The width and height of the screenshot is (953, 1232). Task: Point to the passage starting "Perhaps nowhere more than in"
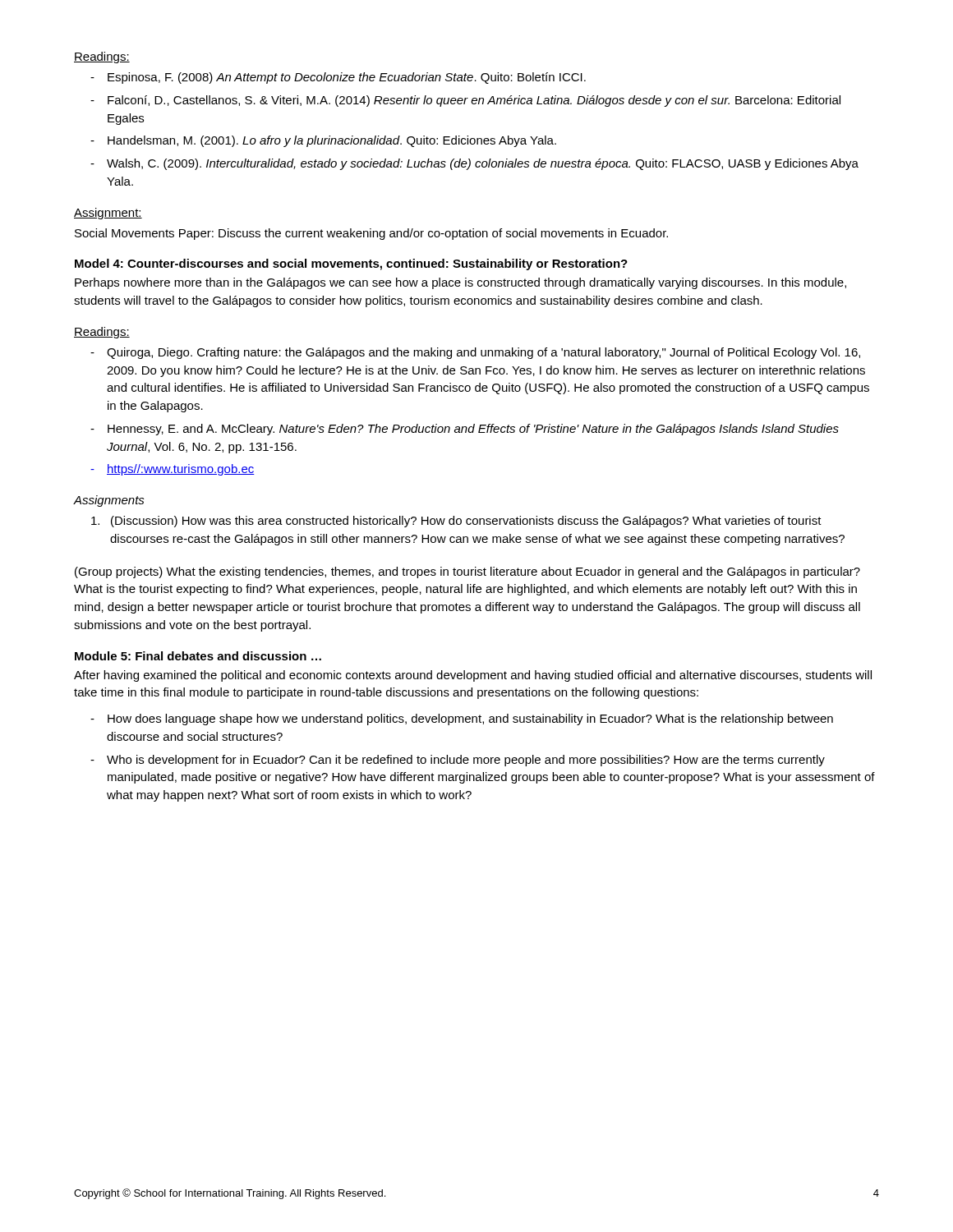[461, 291]
